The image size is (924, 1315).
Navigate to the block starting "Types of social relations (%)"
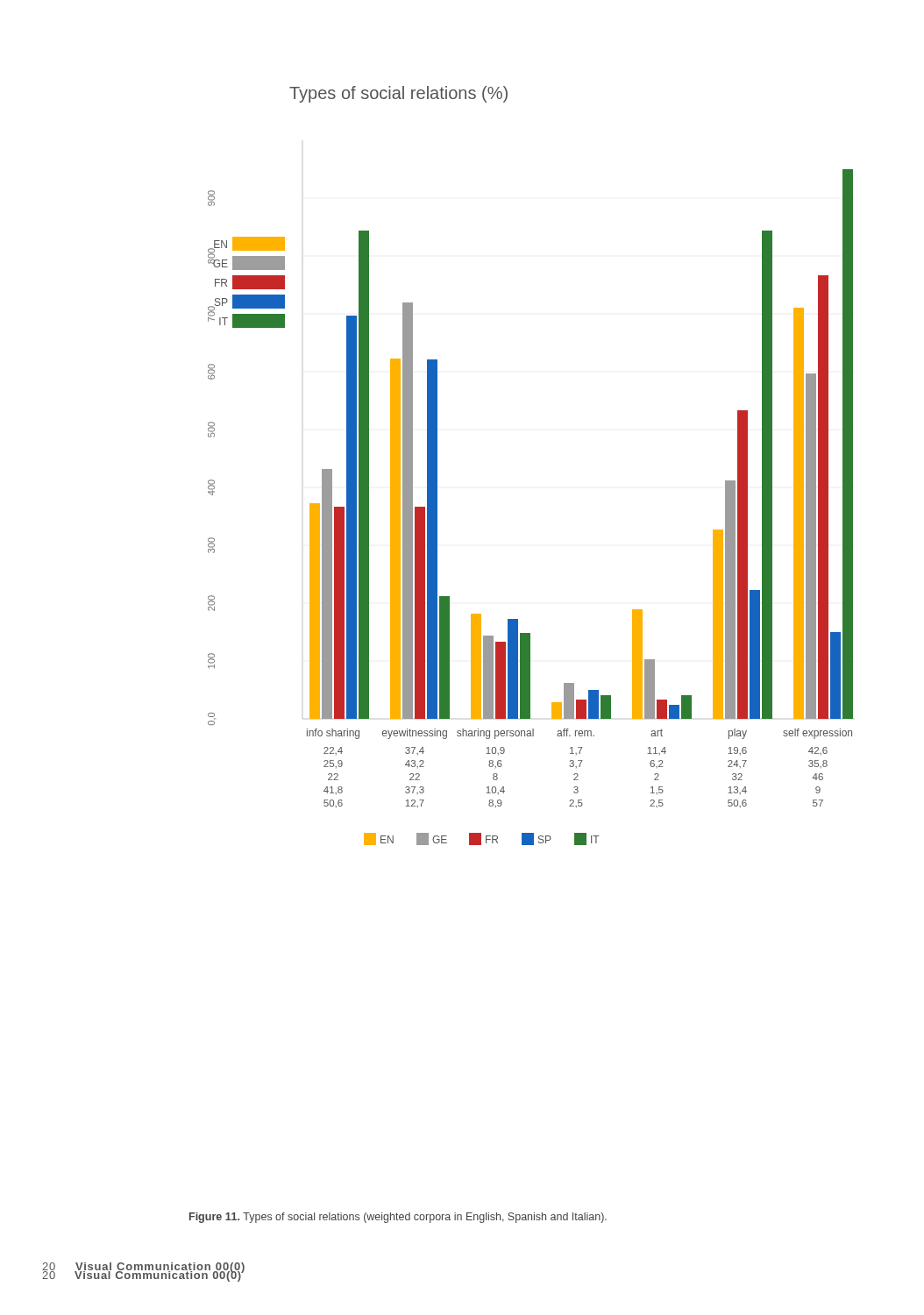(x=399, y=93)
